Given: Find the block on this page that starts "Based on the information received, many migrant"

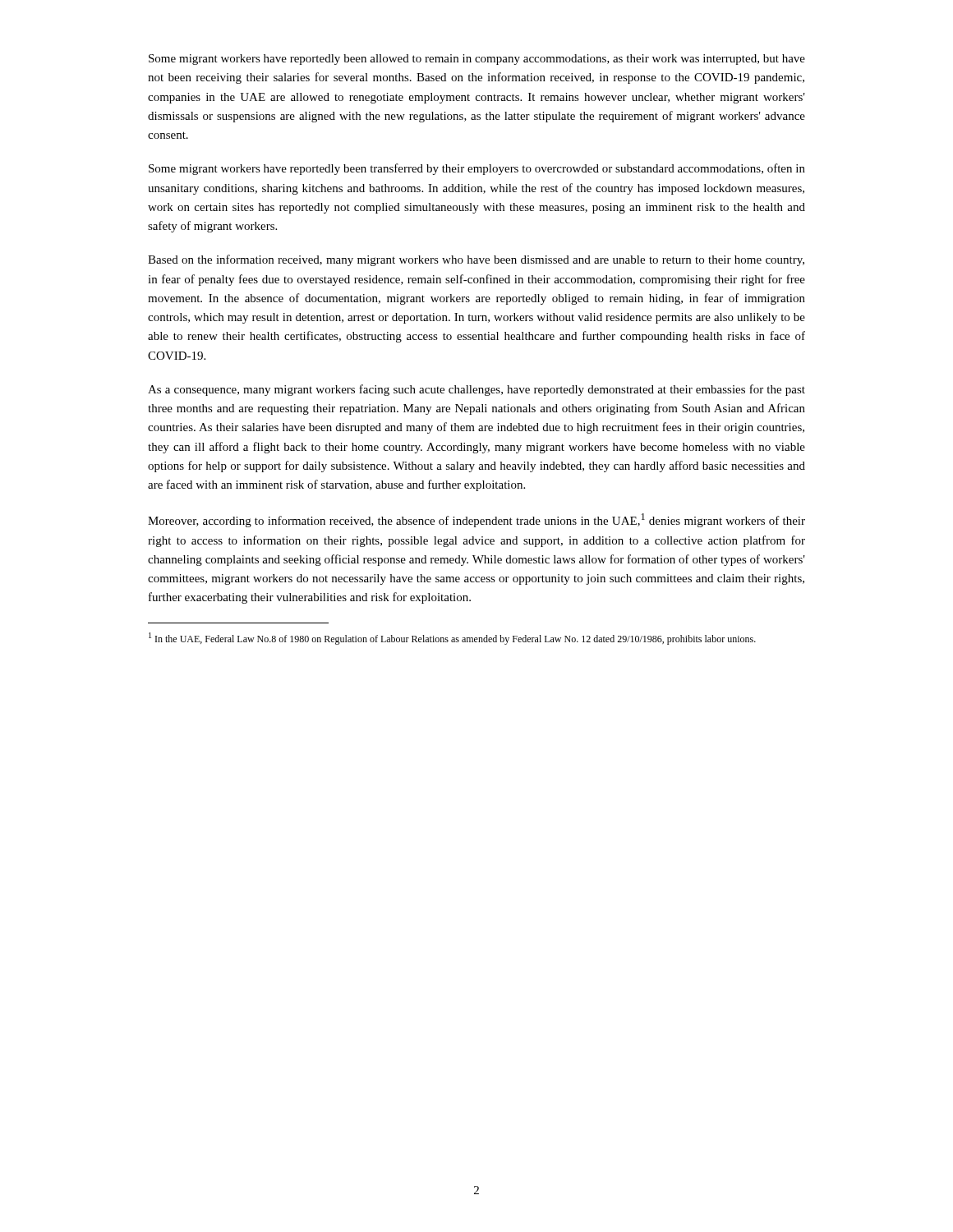Looking at the screenshot, I should click(x=476, y=308).
